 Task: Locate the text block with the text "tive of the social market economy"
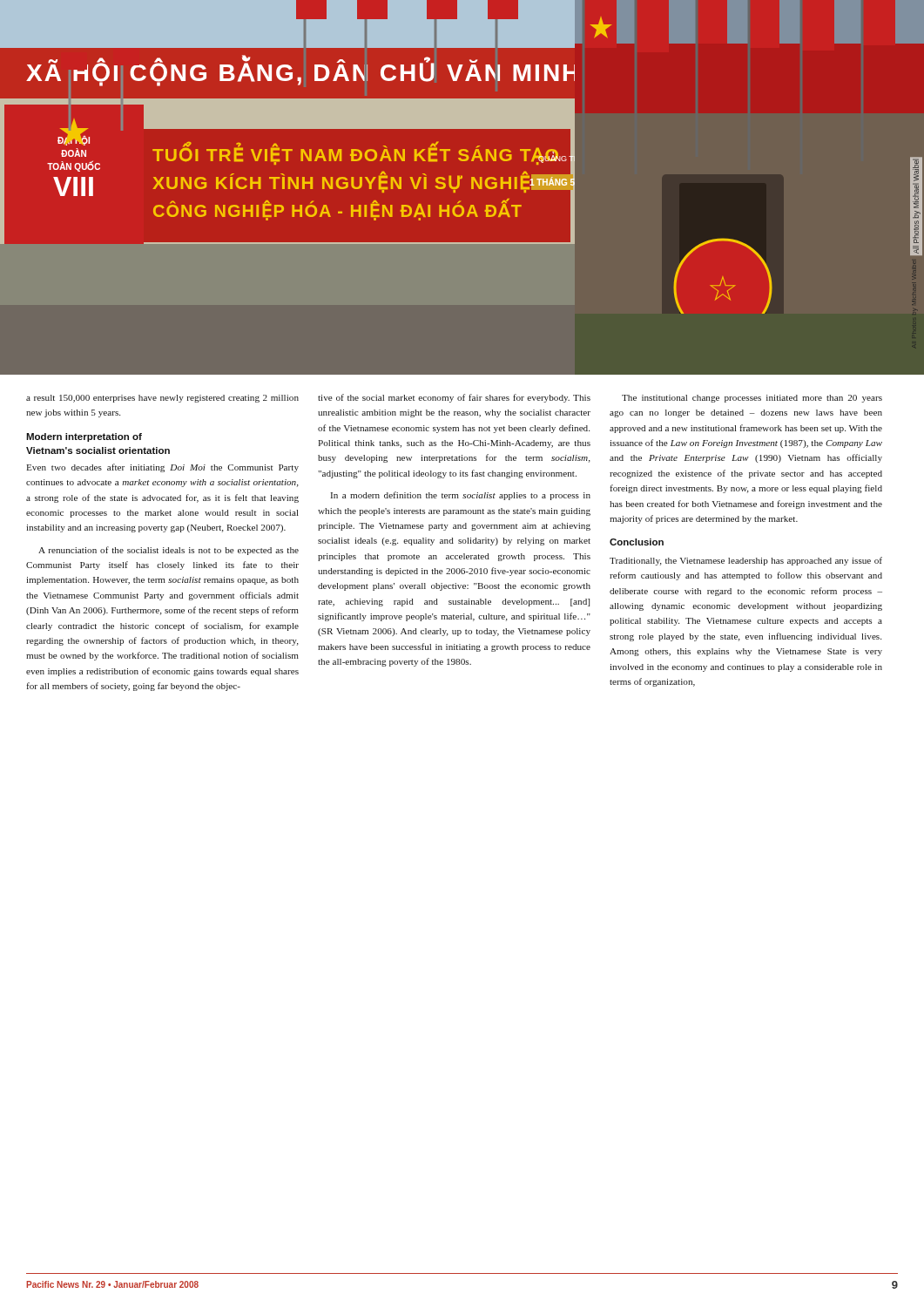click(x=454, y=530)
